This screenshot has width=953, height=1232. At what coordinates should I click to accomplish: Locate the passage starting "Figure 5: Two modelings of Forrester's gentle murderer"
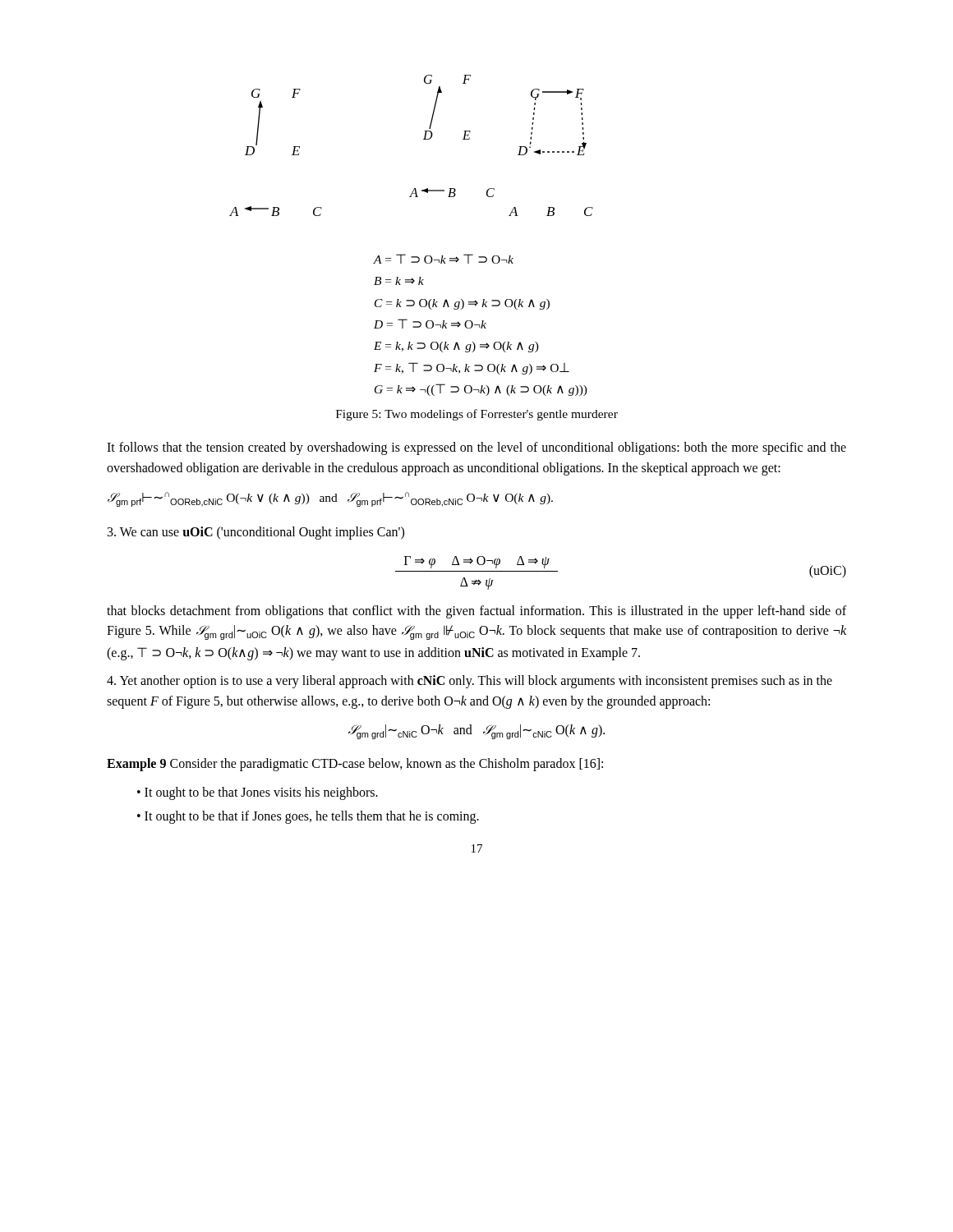476,414
